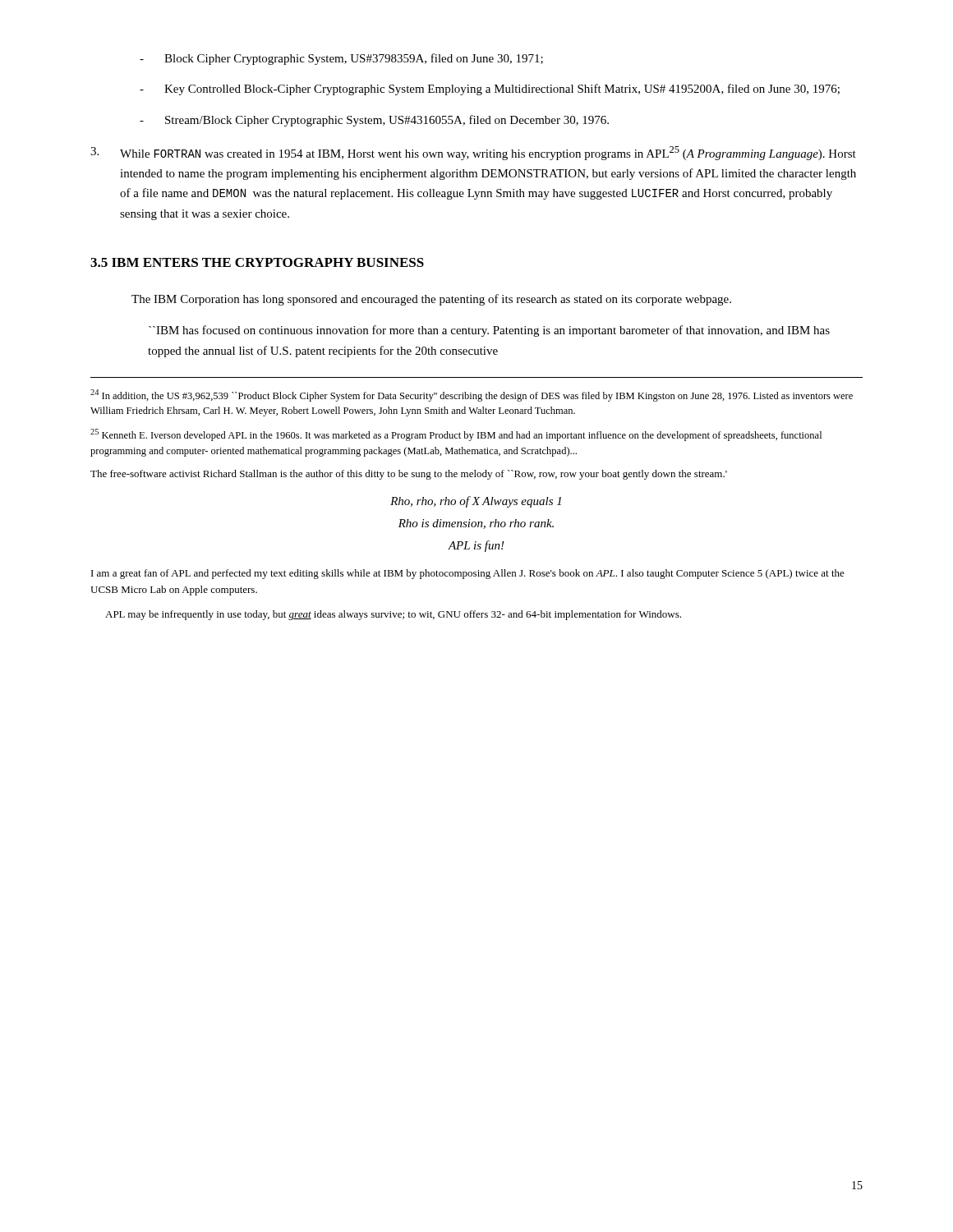Locate the block of text that opens with "24 In addition, the"

472,402
